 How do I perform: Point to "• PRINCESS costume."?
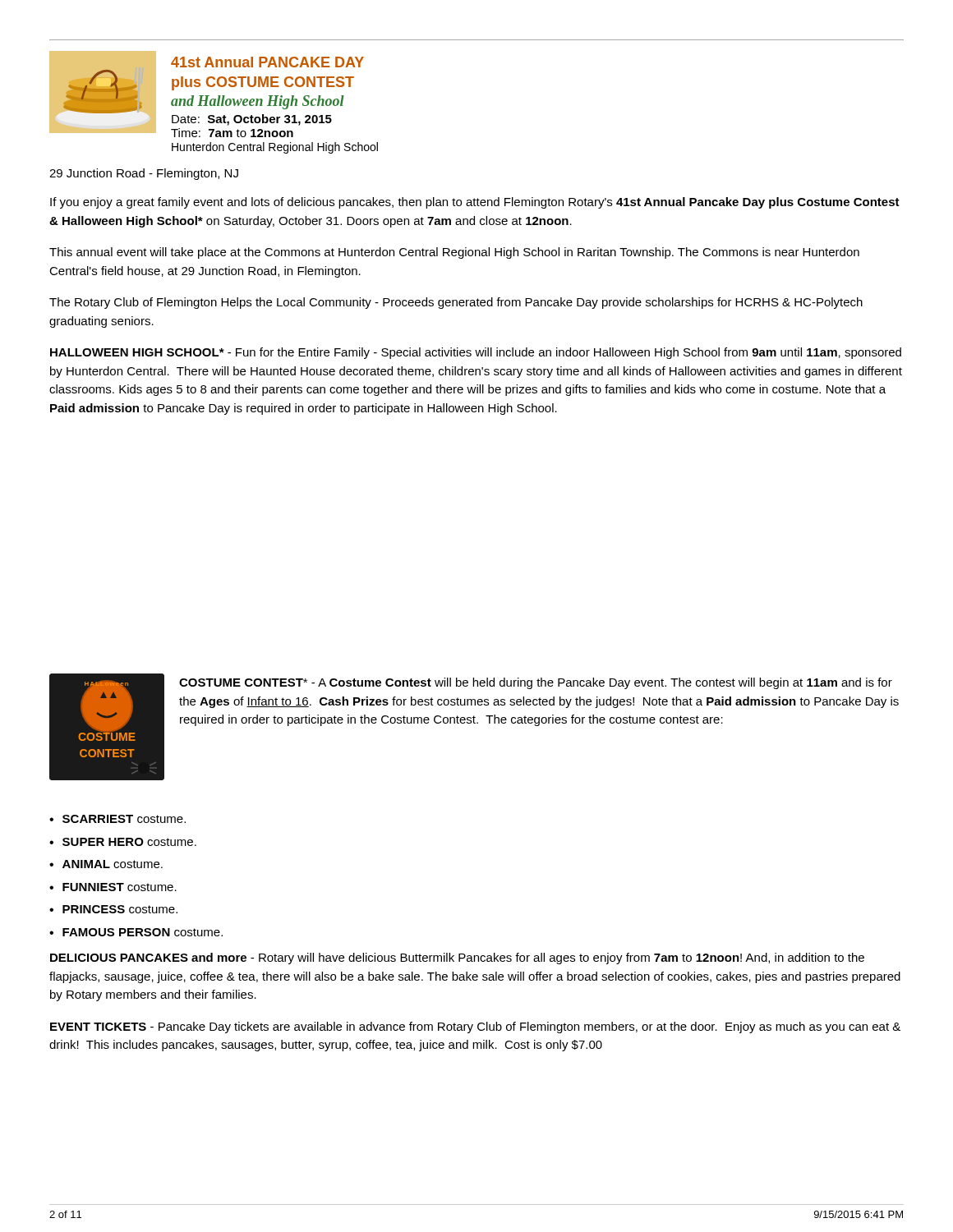[114, 910]
